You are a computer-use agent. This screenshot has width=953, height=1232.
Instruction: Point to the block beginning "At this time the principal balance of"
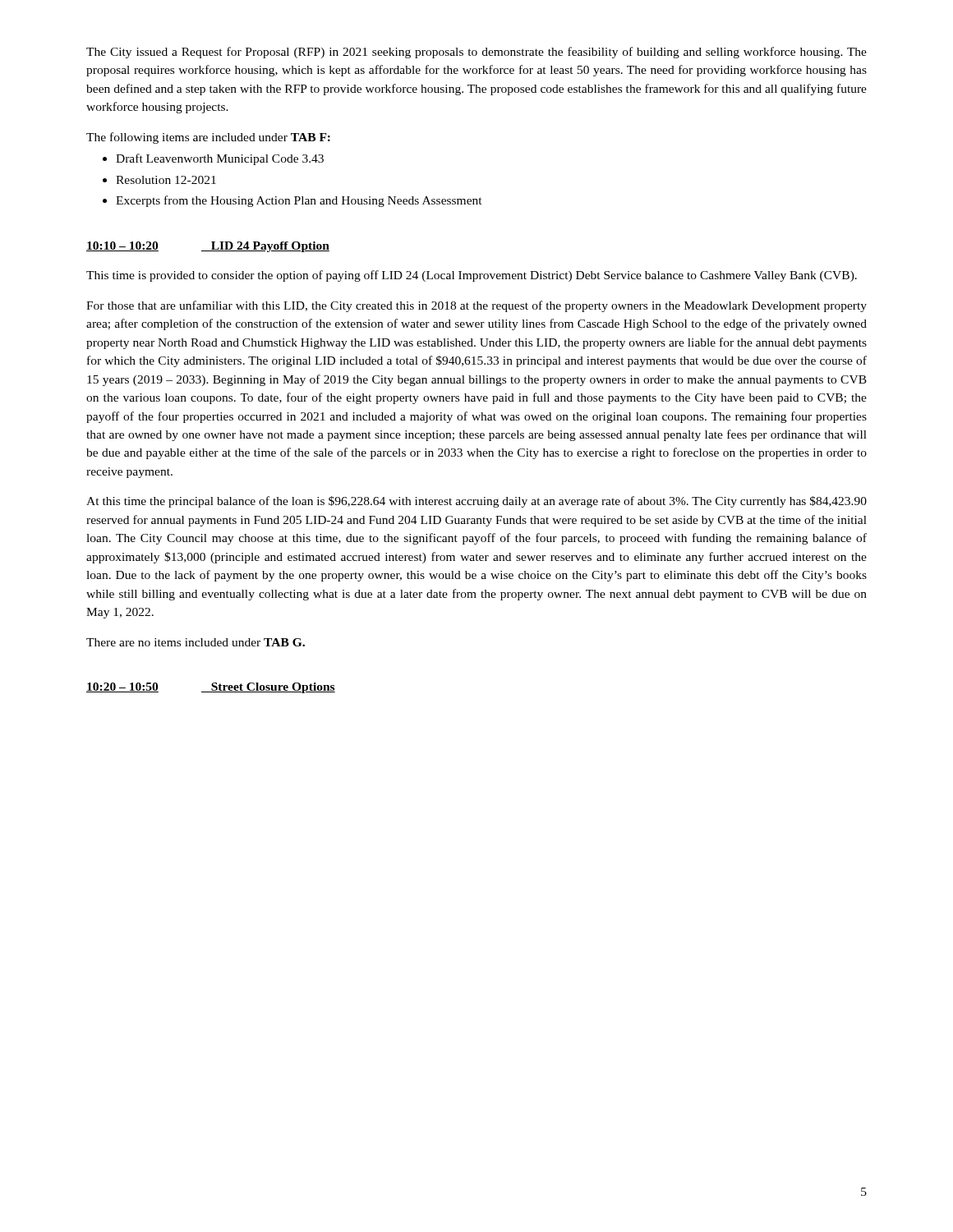pyautogui.click(x=476, y=556)
